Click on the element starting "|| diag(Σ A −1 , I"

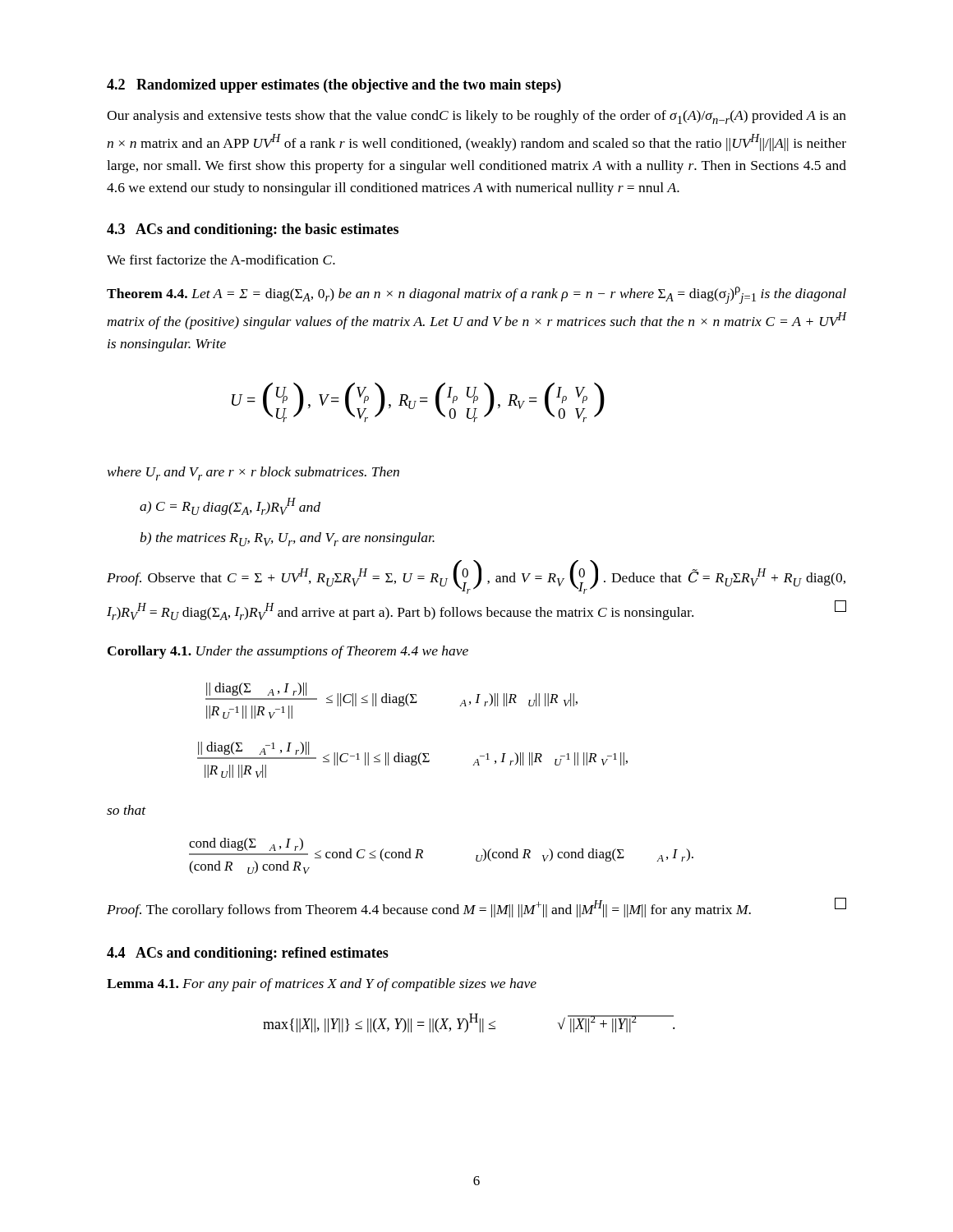[x=476, y=758]
